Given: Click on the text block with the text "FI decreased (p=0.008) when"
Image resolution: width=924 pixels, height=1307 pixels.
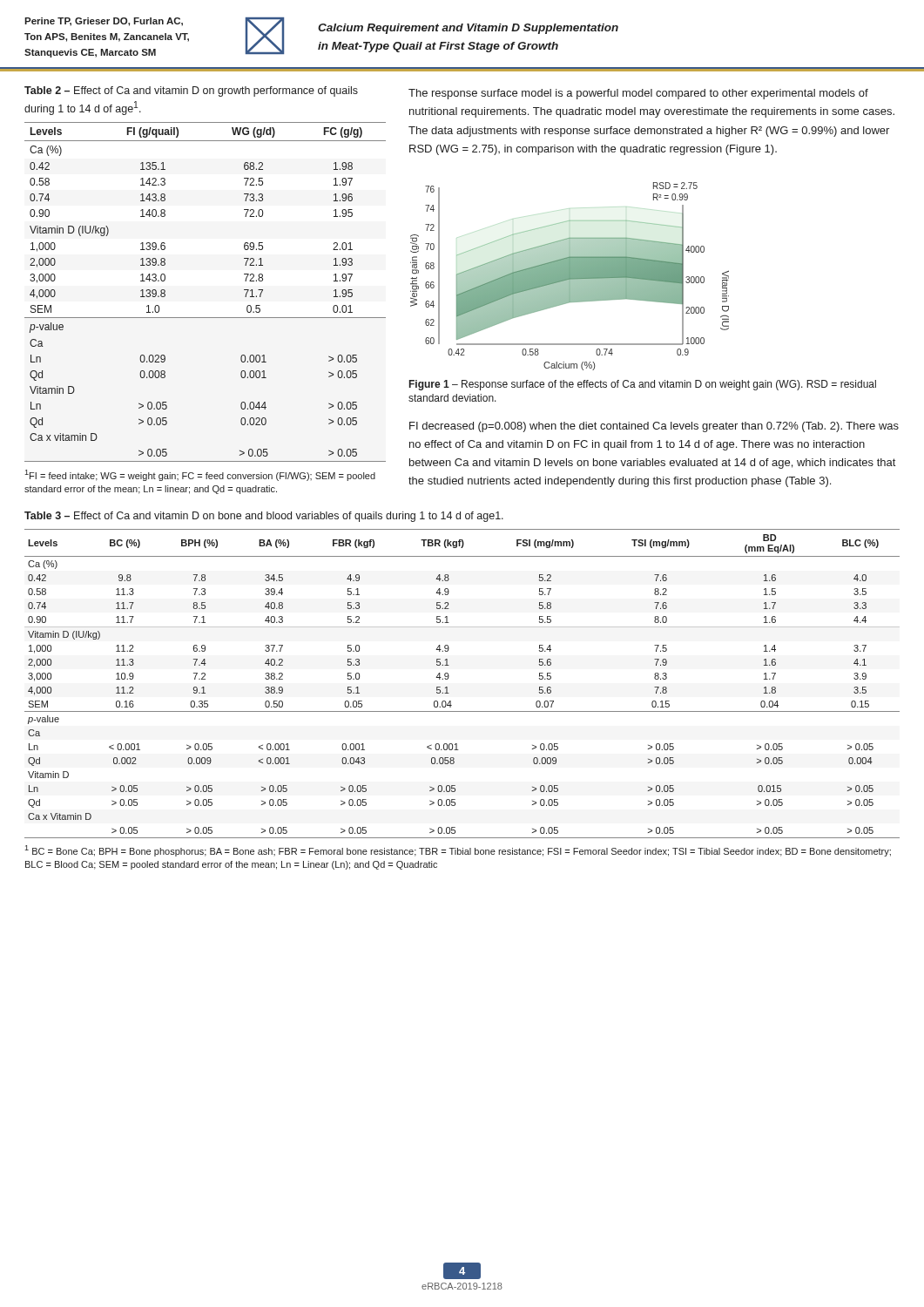Looking at the screenshot, I should coord(654,453).
